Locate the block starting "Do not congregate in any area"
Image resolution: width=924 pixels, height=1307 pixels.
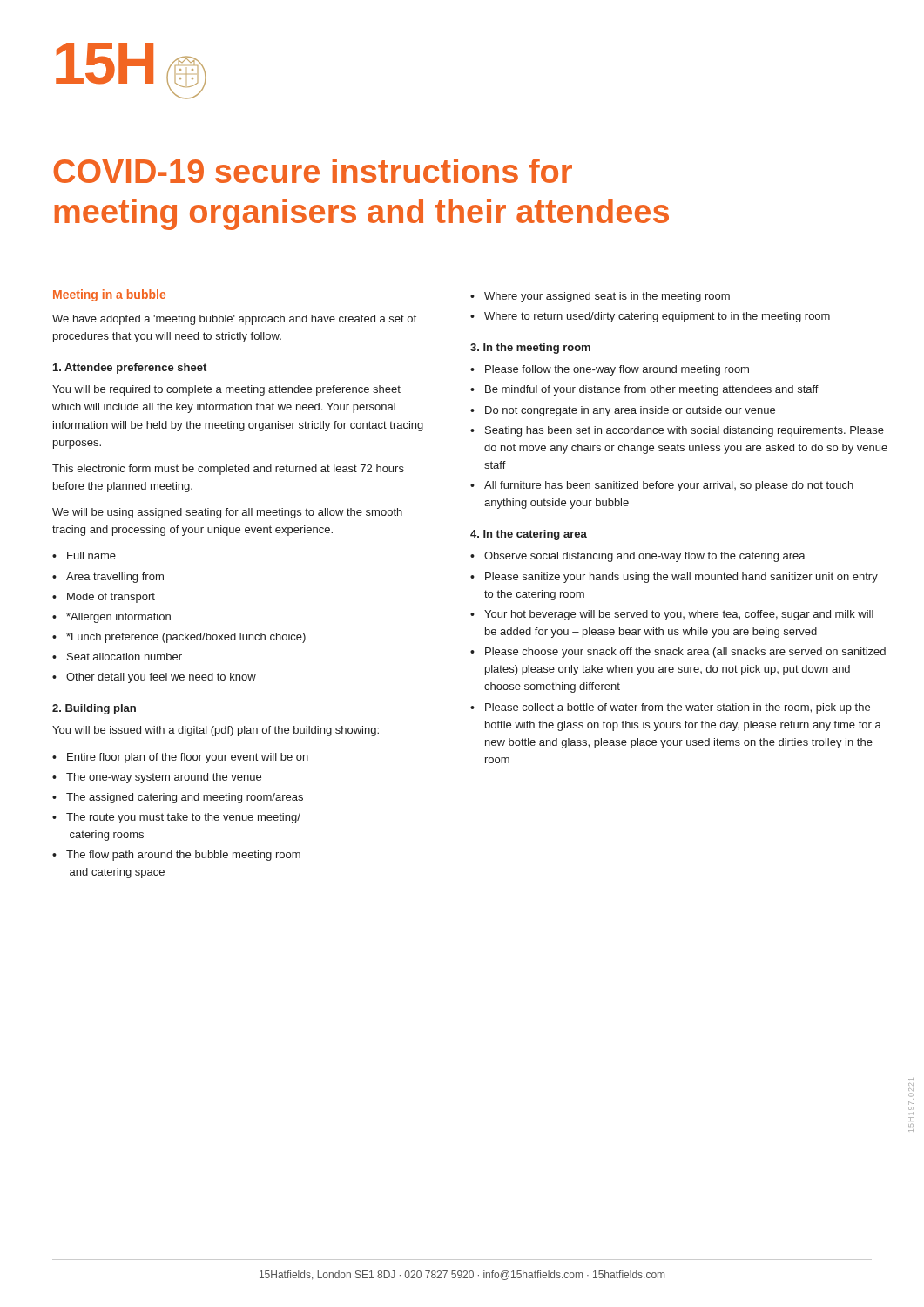tap(630, 410)
